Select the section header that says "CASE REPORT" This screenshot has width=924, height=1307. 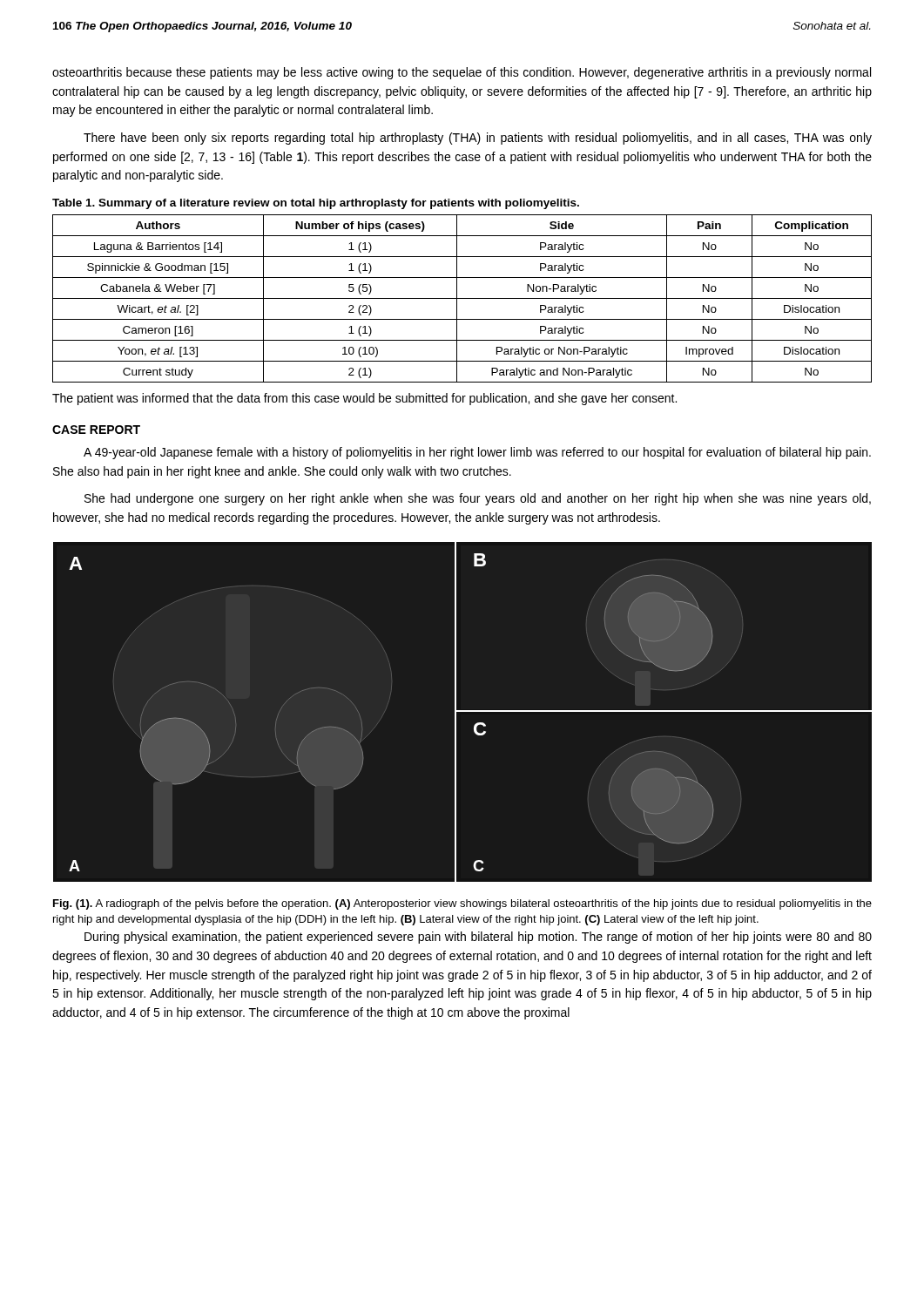coord(96,429)
